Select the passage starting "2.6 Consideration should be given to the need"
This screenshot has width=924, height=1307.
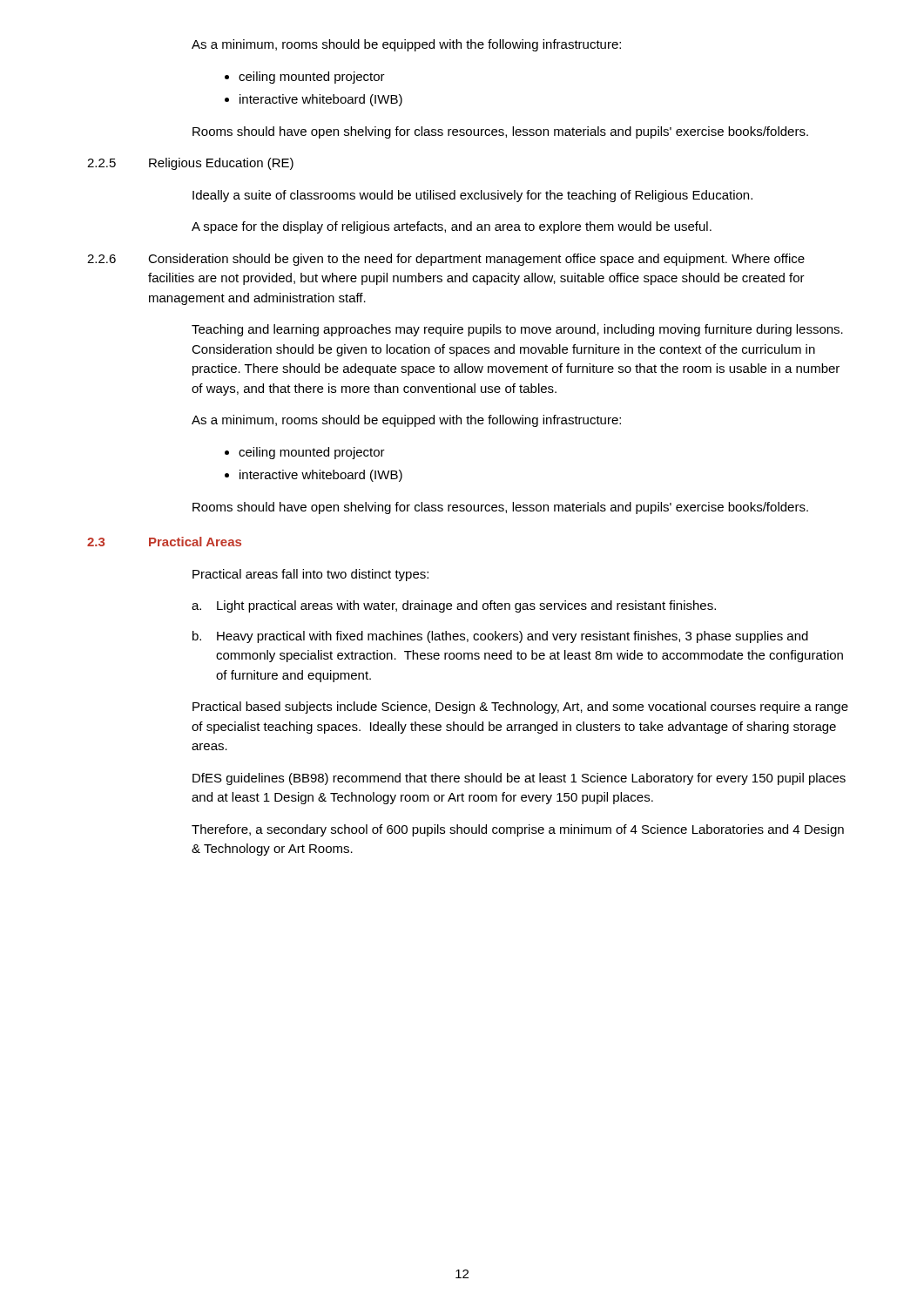click(x=470, y=278)
